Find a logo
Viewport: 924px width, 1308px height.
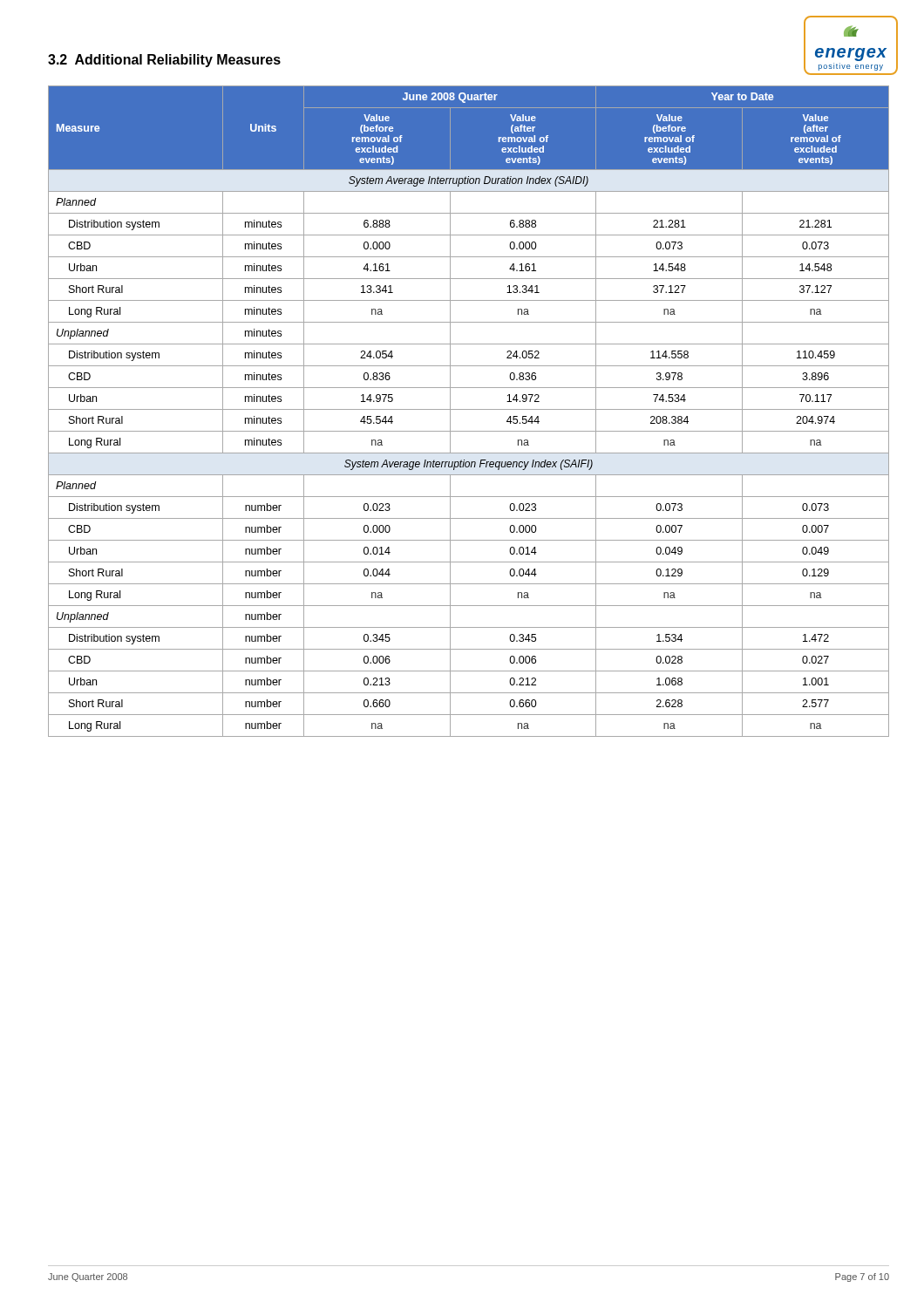pos(851,45)
